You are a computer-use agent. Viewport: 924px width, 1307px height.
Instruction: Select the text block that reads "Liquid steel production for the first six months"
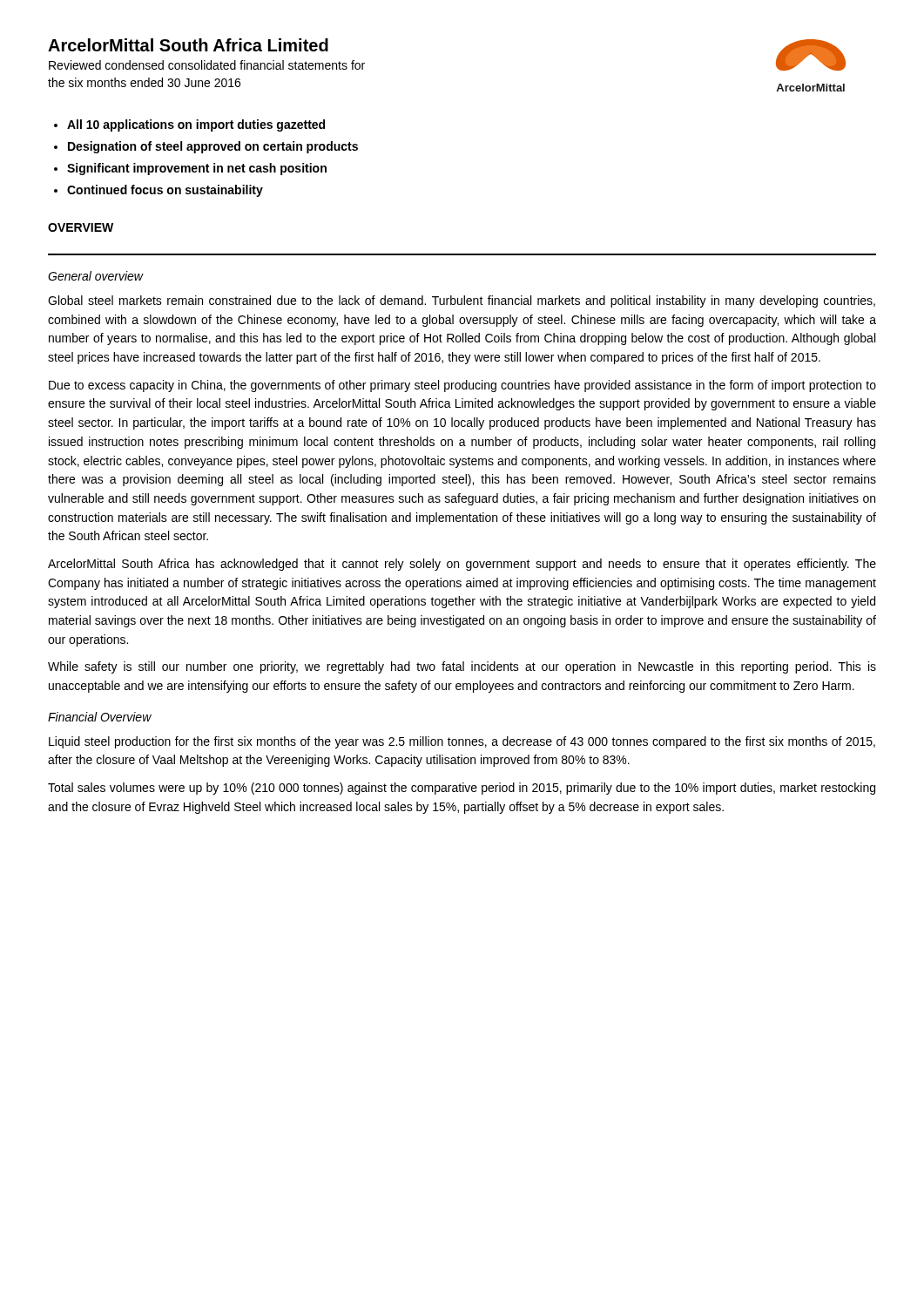[462, 751]
